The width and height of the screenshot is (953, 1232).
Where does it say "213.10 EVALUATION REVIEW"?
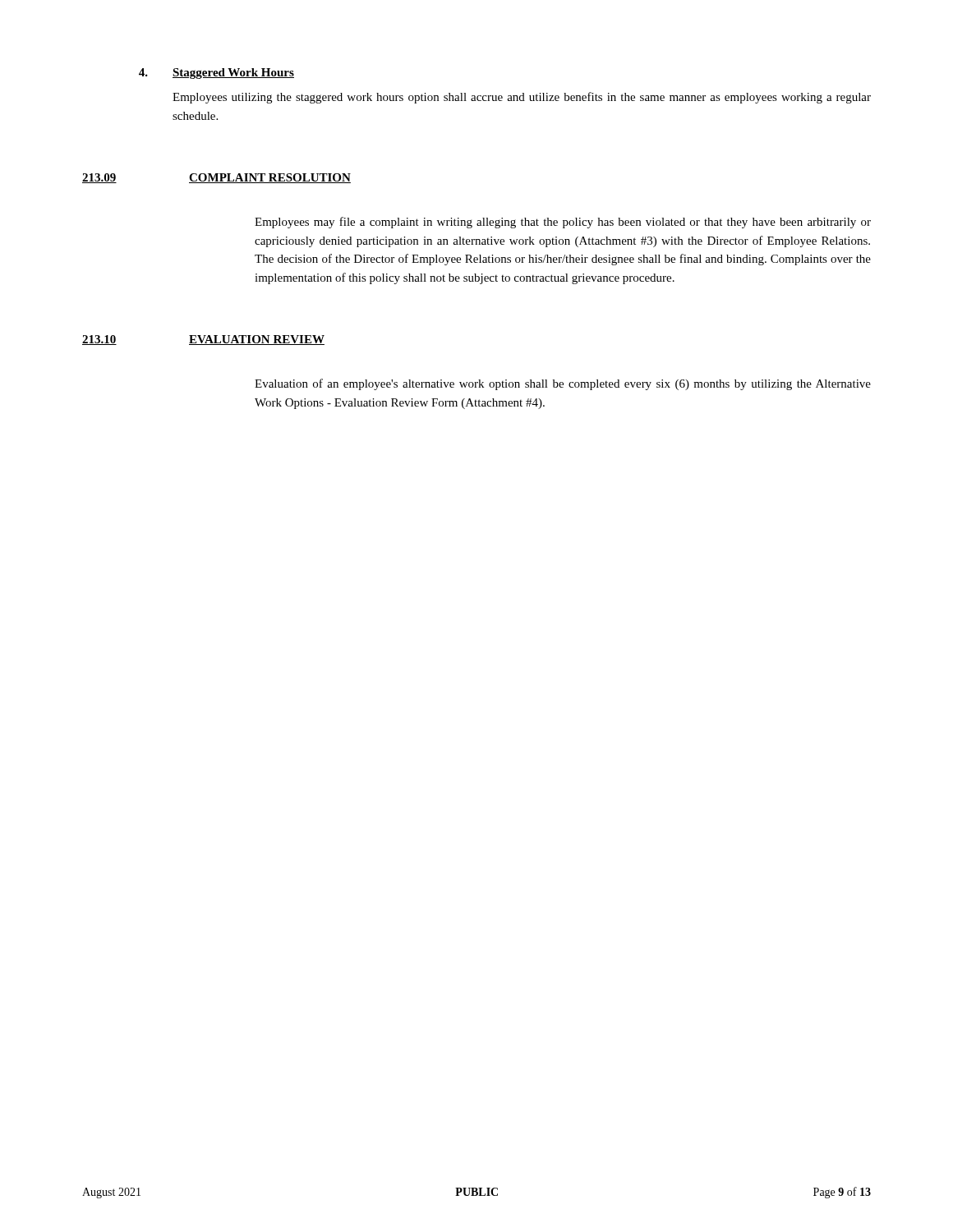[203, 340]
